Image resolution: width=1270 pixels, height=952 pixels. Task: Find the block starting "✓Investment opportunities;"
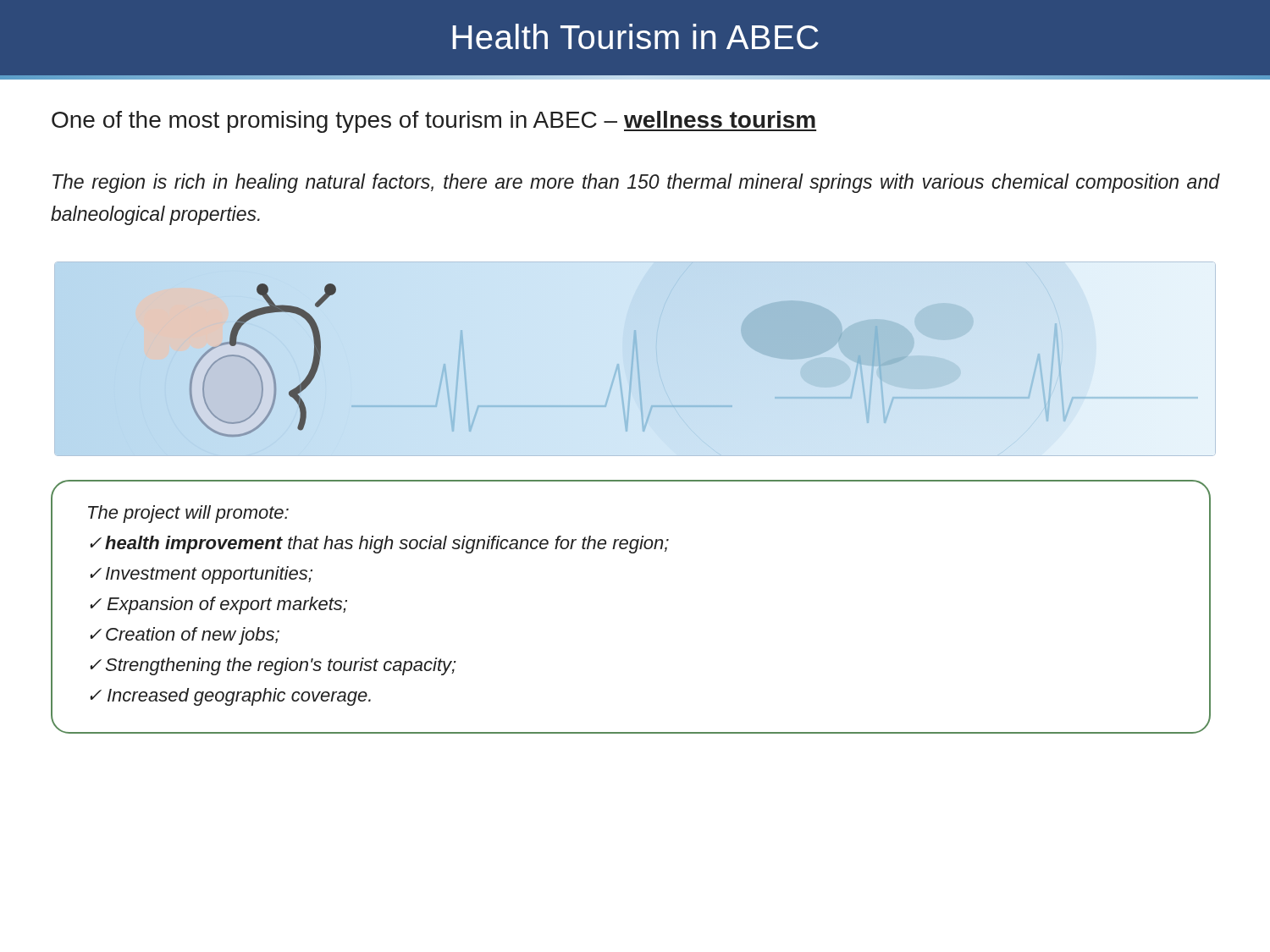point(200,573)
